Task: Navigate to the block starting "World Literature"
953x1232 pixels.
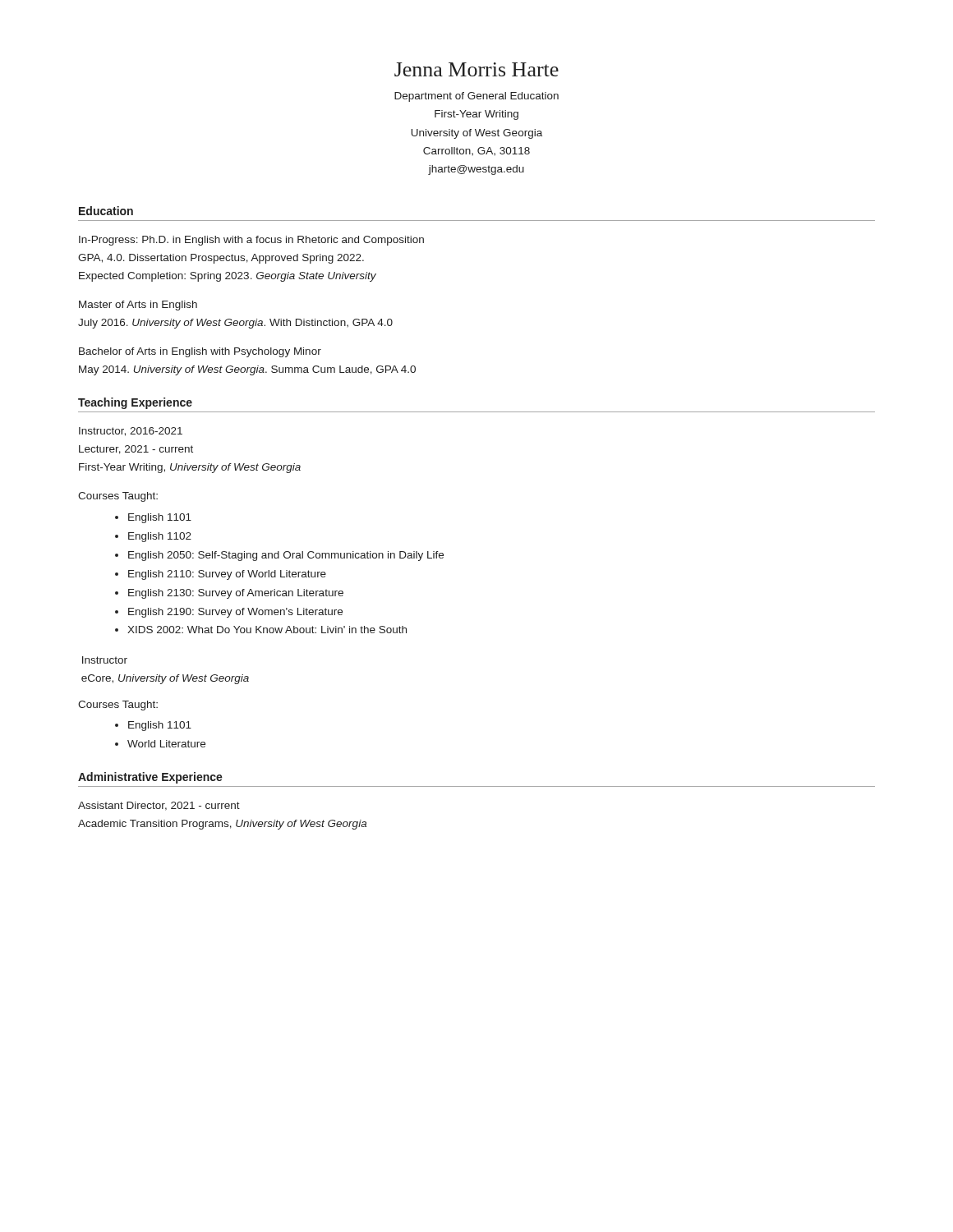Action: 167,744
